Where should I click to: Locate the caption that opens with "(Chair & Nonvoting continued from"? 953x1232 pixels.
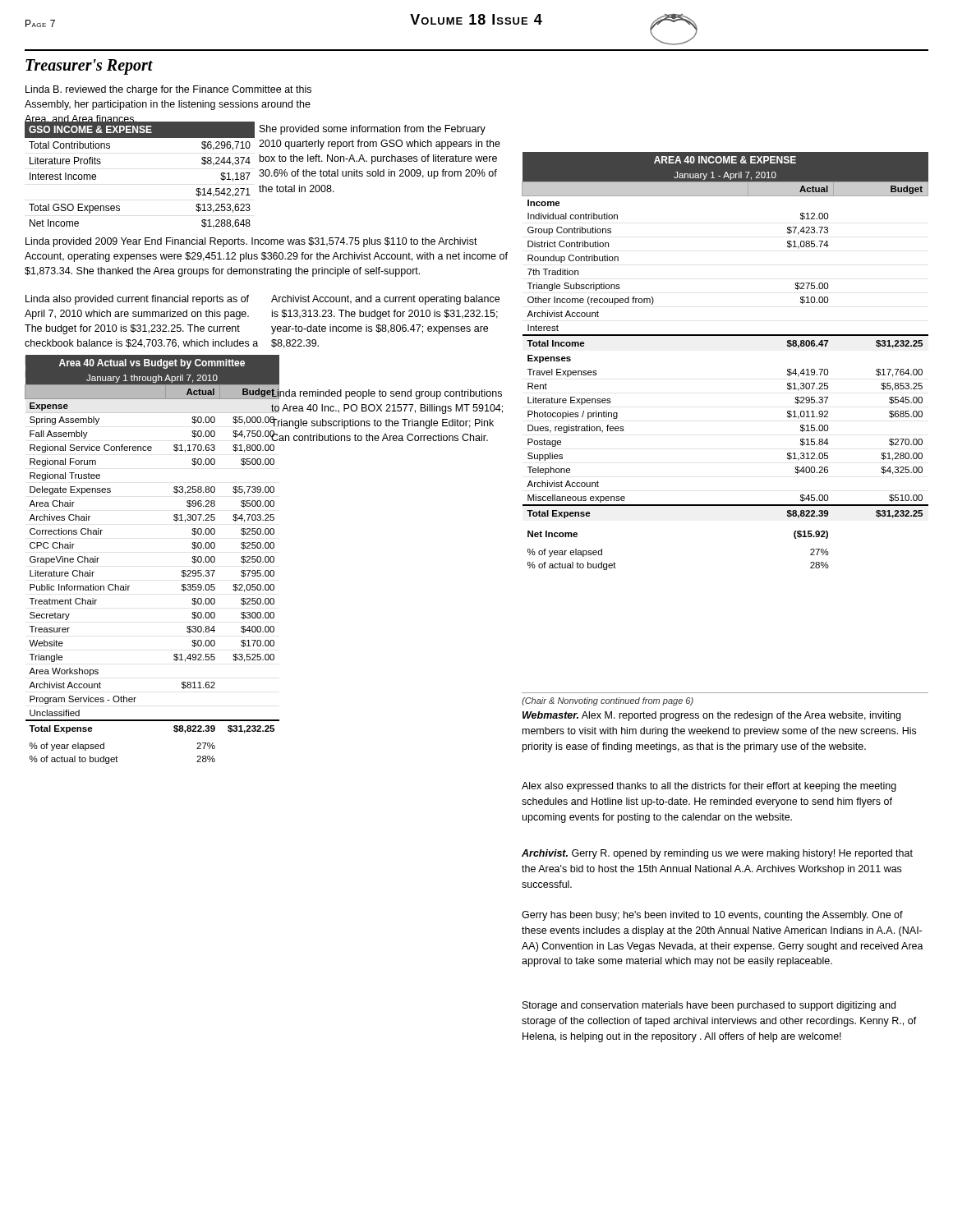point(608,701)
